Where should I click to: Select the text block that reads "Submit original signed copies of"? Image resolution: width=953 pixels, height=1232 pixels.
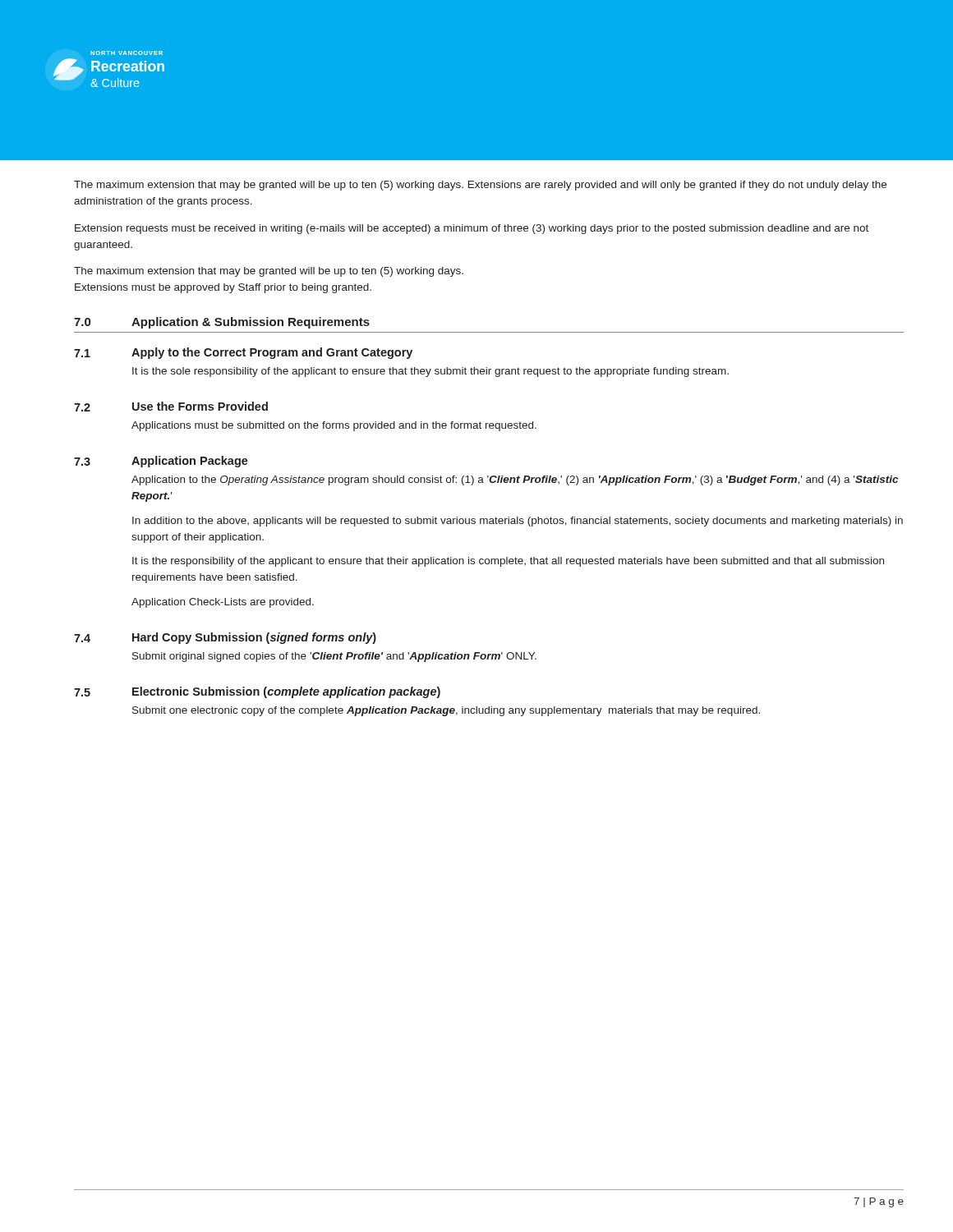334,656
